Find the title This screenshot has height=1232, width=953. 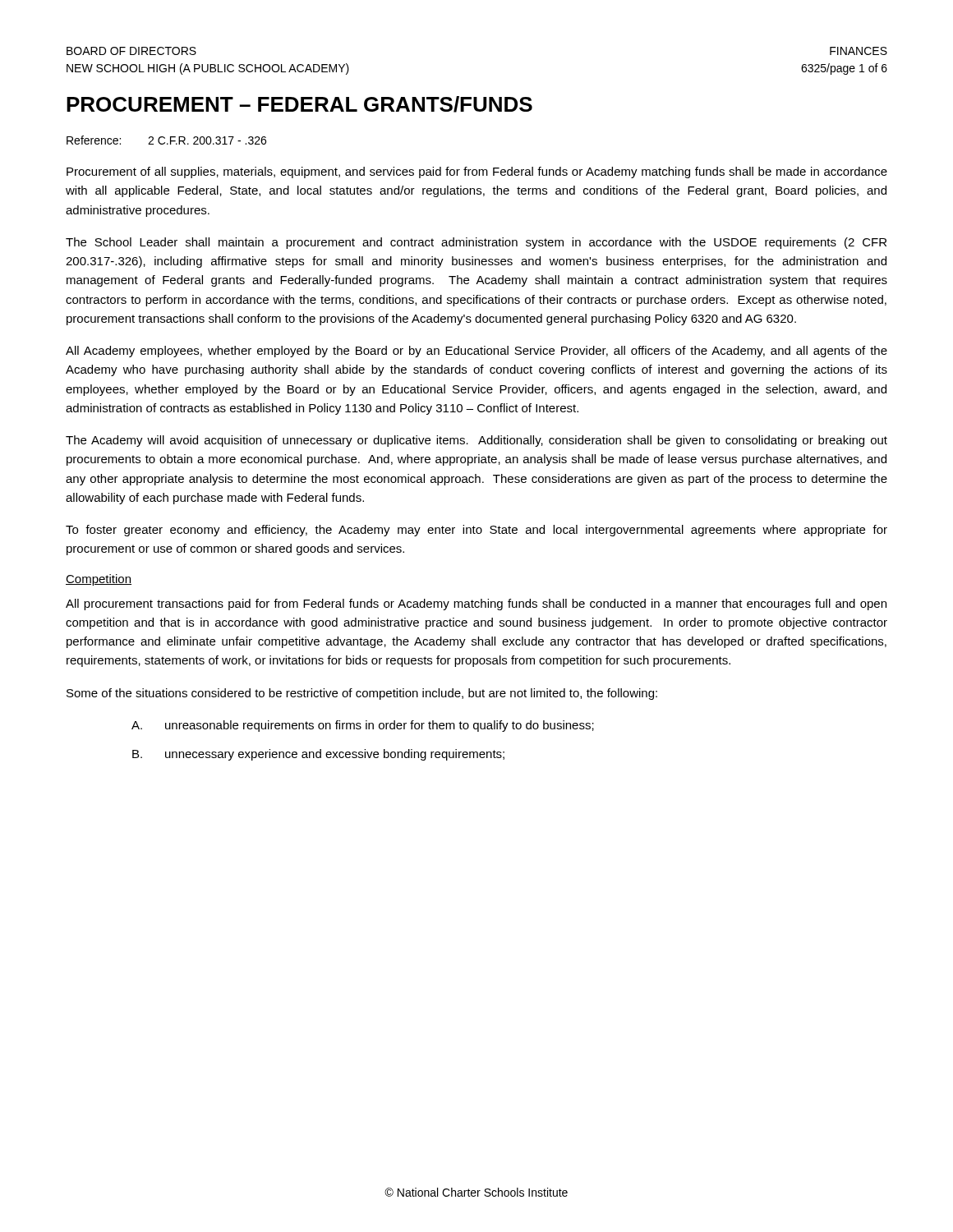click(476, 105)
